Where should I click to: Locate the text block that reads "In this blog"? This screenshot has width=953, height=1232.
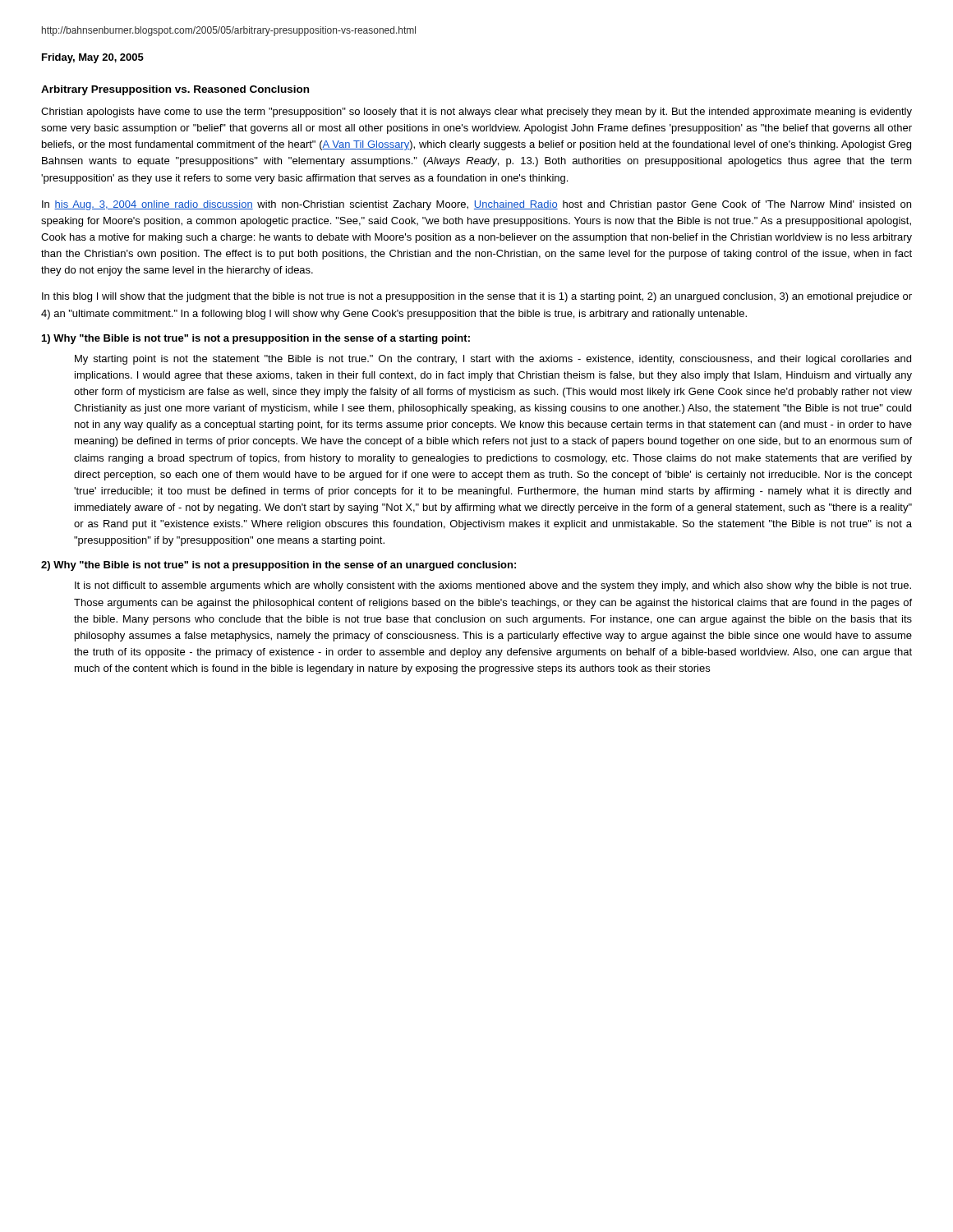pos(476,305)
